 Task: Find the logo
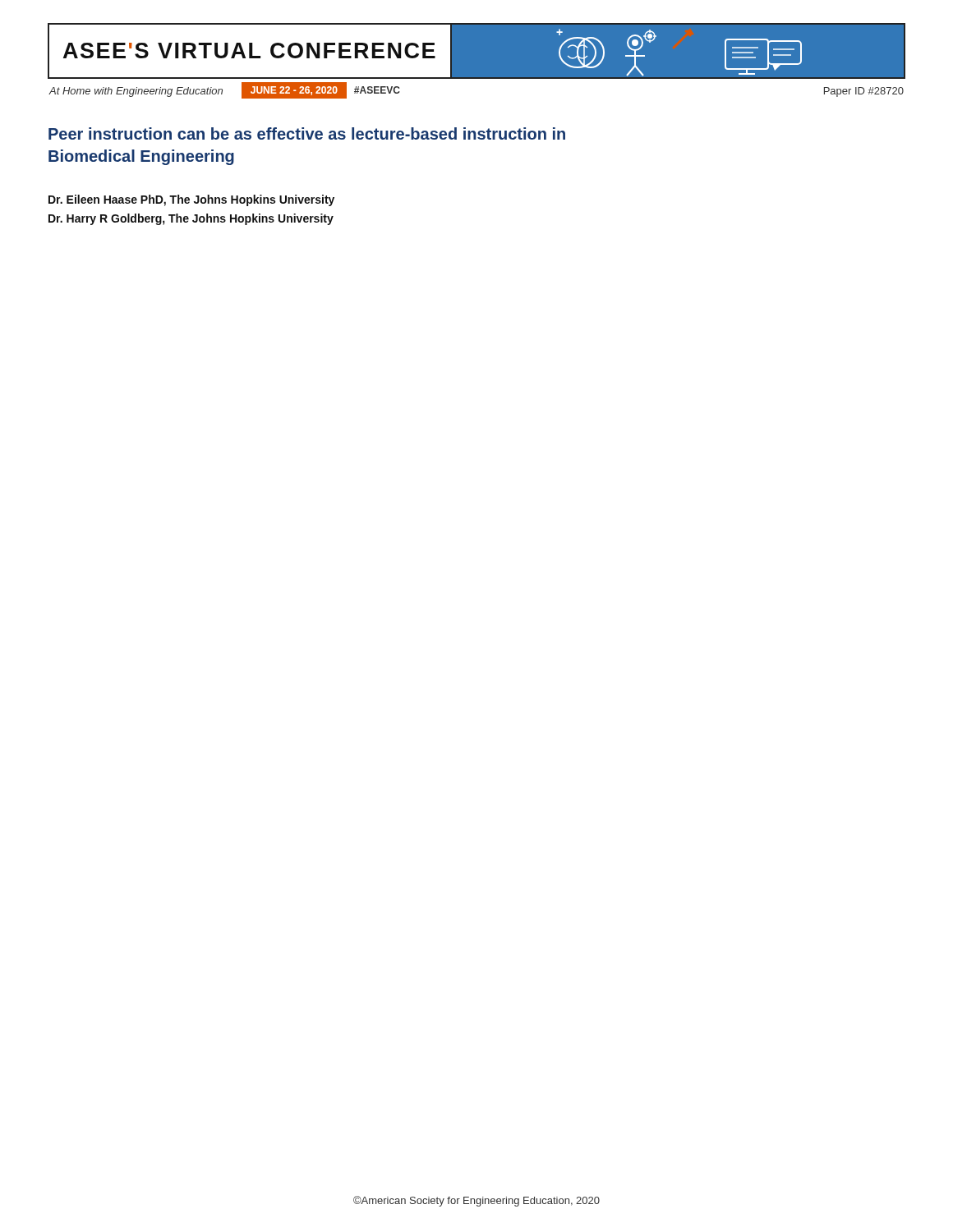click(x=476, y=62)
